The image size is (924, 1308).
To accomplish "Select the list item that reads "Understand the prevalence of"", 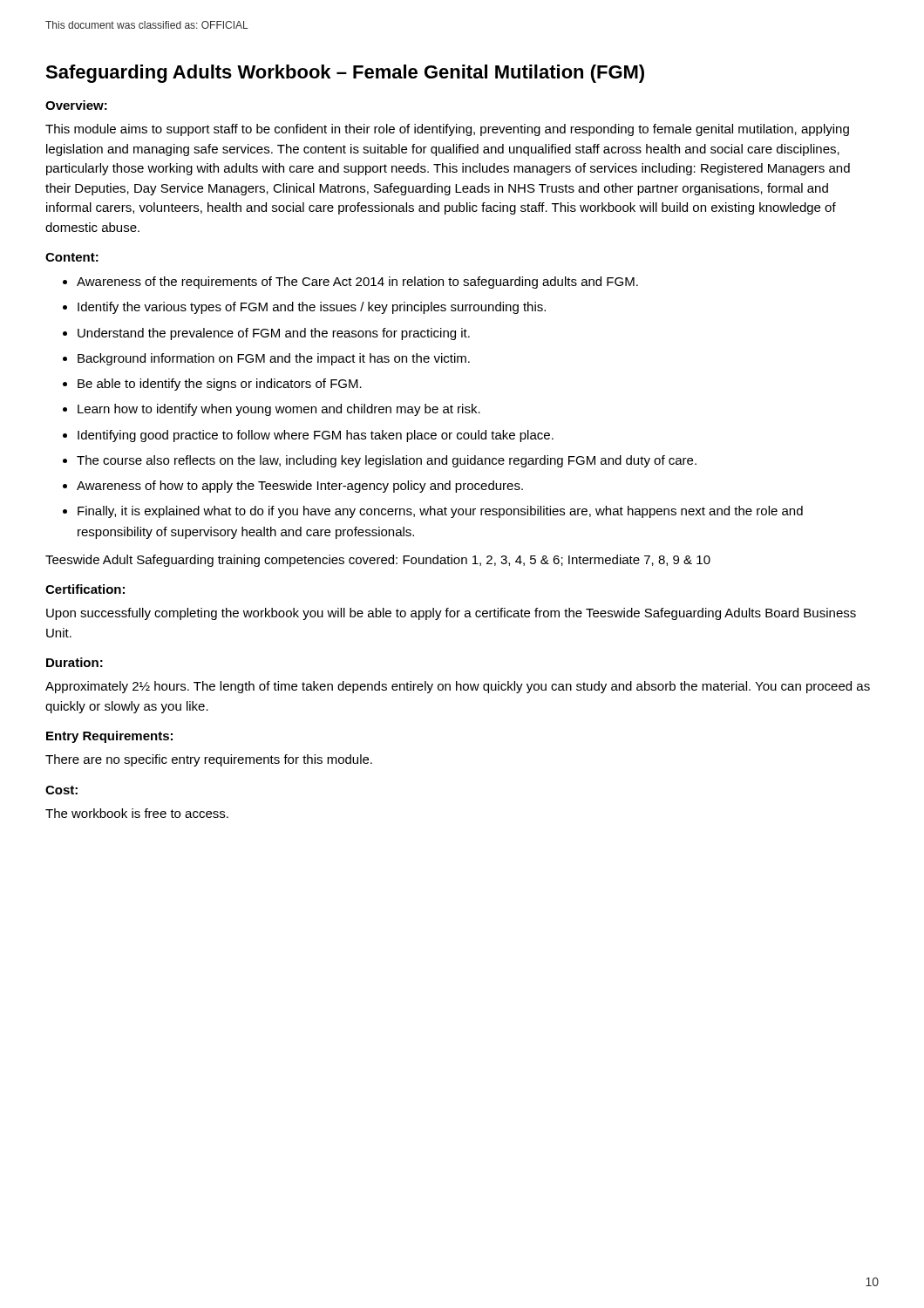I will pyautogui.click(x=274, y=332).
